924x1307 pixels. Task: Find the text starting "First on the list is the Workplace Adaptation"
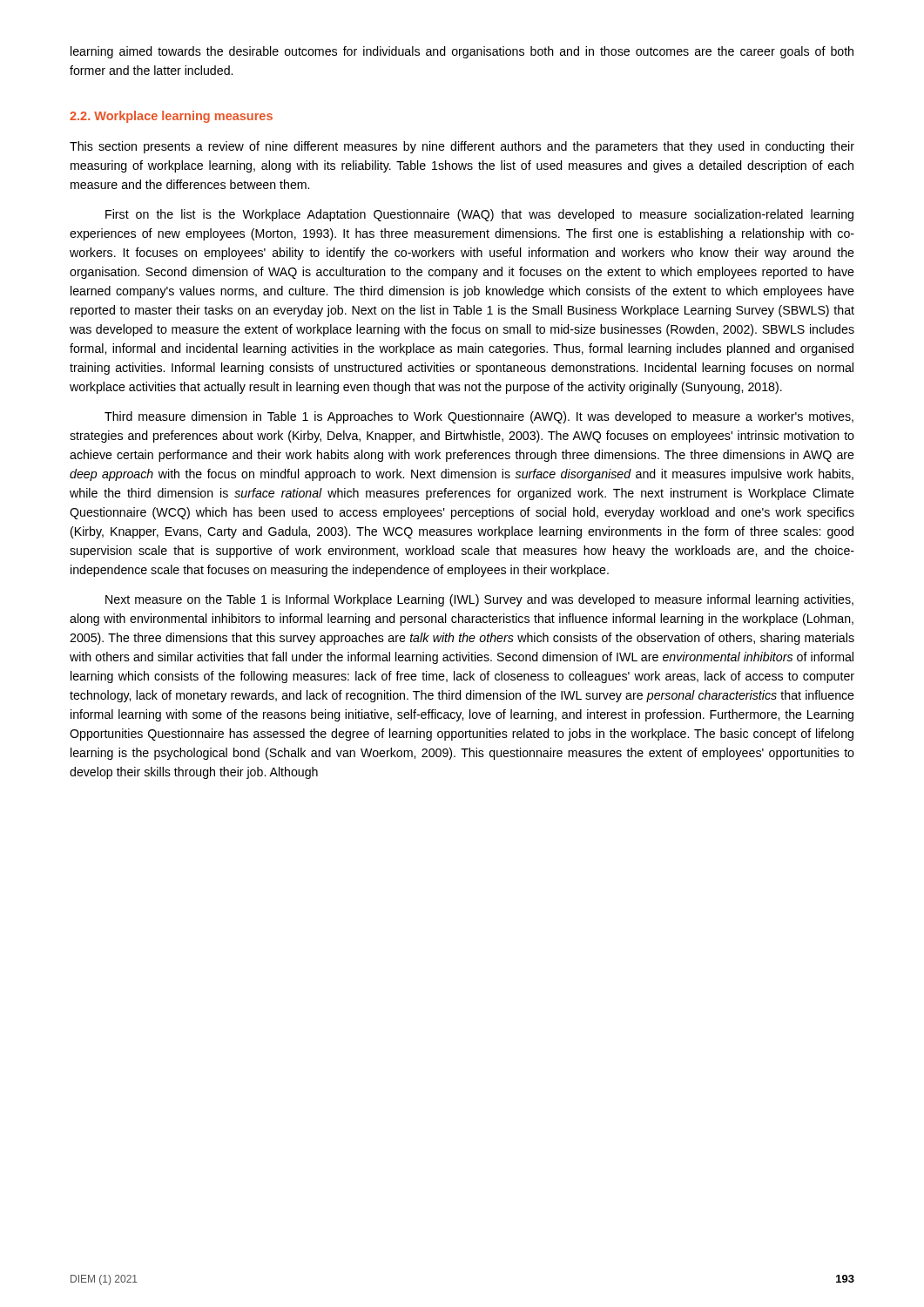point(462,301)
